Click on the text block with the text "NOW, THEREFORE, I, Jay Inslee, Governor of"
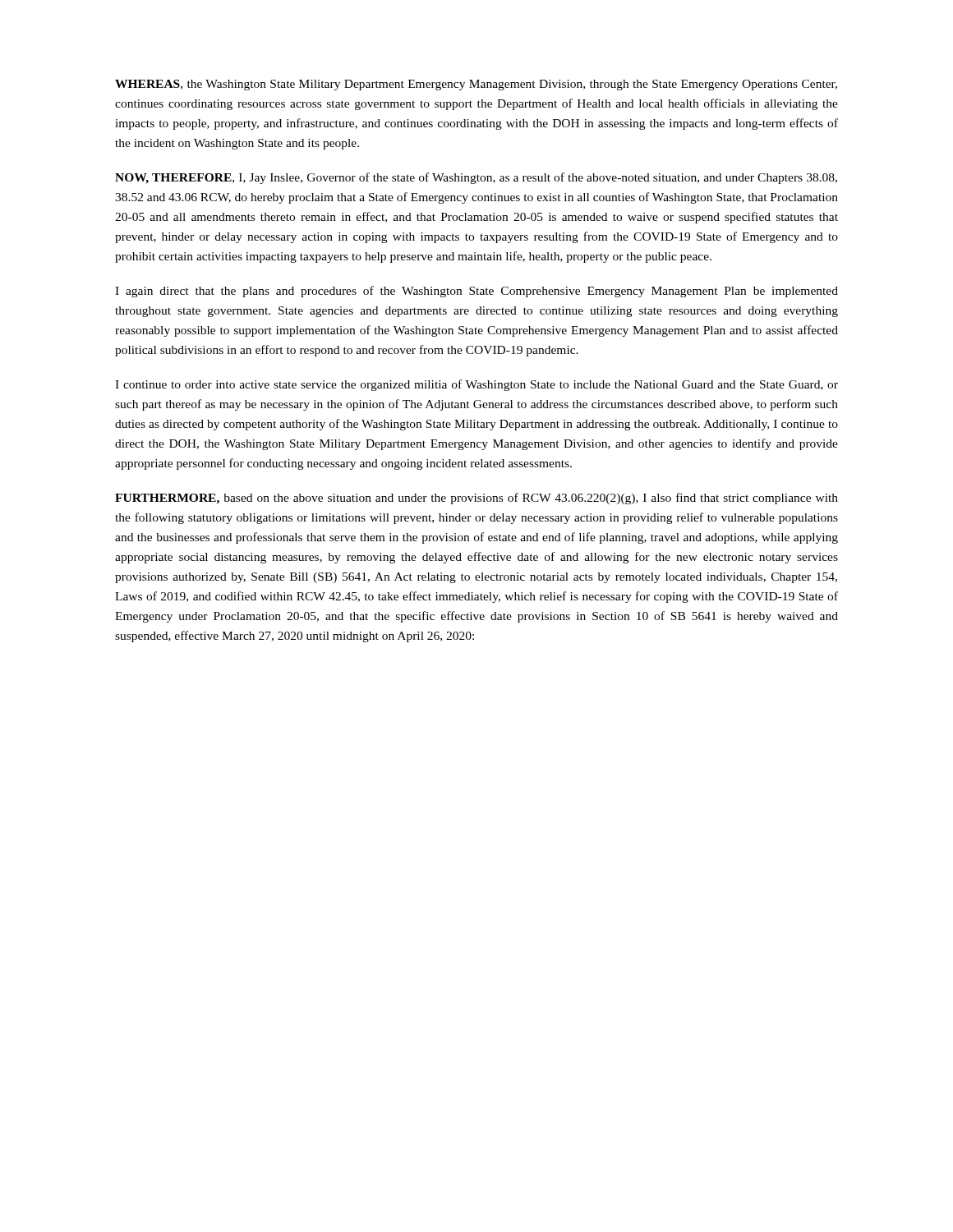The image size is (953, 1232). pyautogui.click(x=476, y=216)
